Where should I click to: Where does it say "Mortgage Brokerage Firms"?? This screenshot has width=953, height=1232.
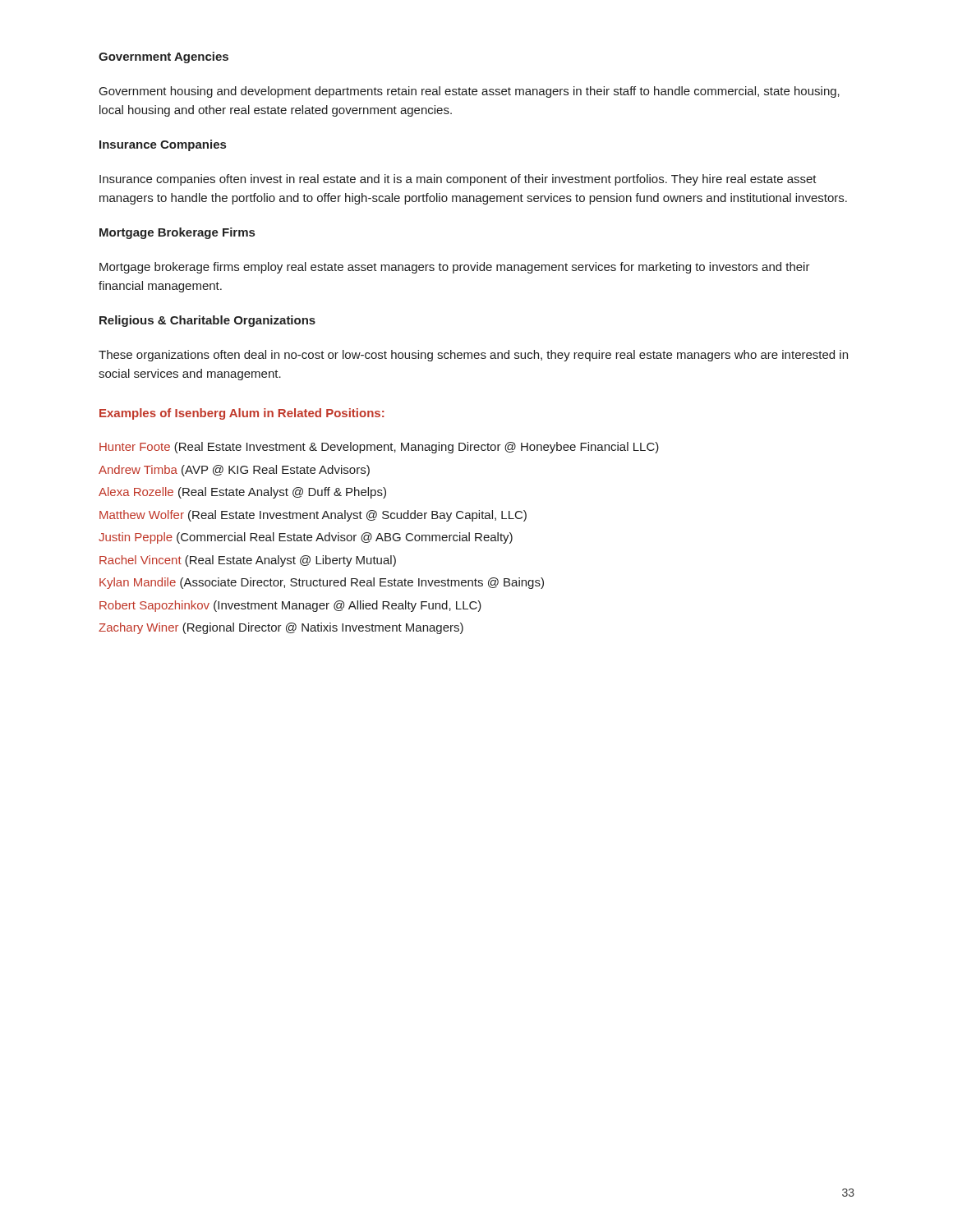coord(177,232)
